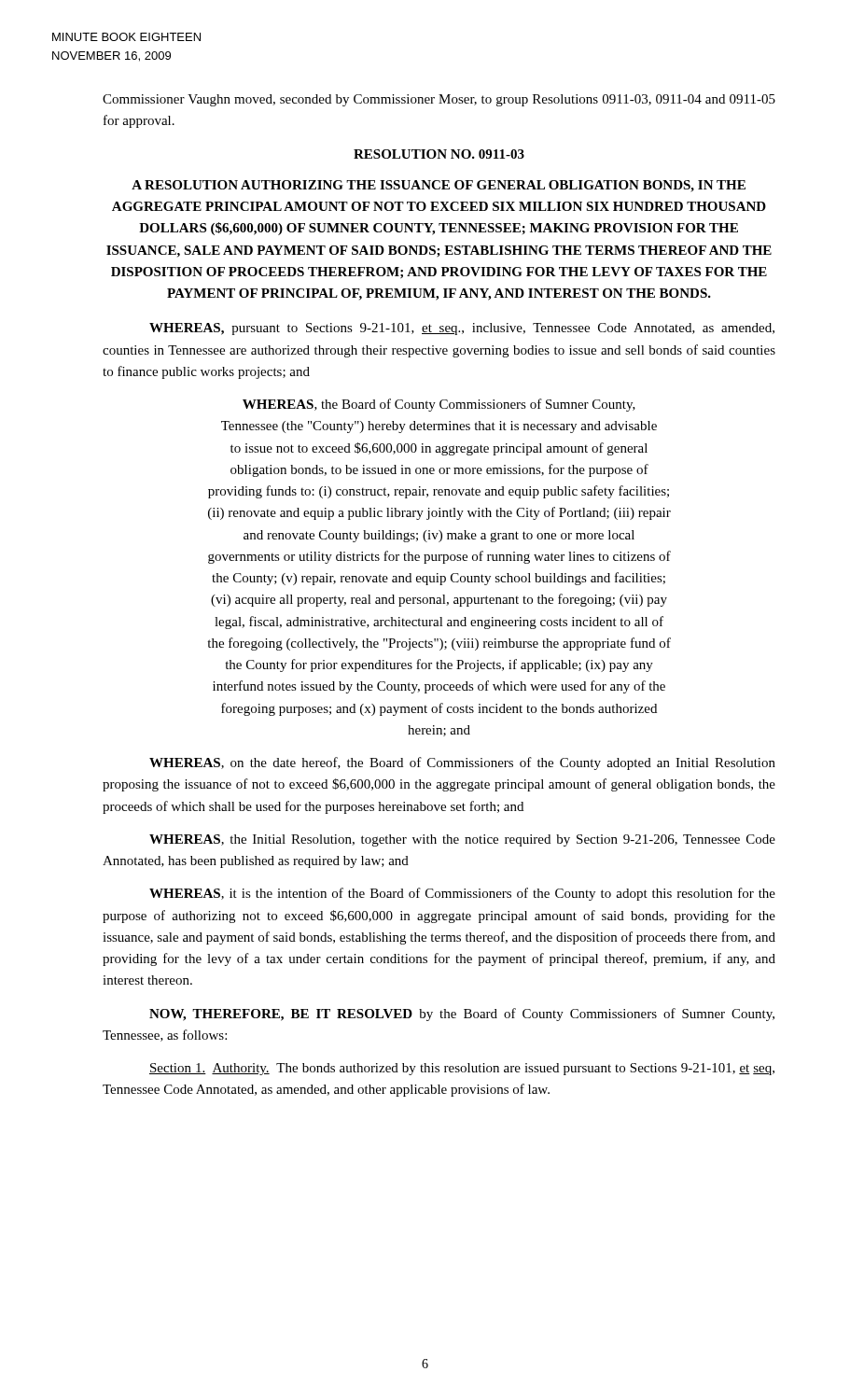Navigate to the block starting "Section 1. Authority. The bonds authorized"

pyautogui.click(x=439, y=1079)
